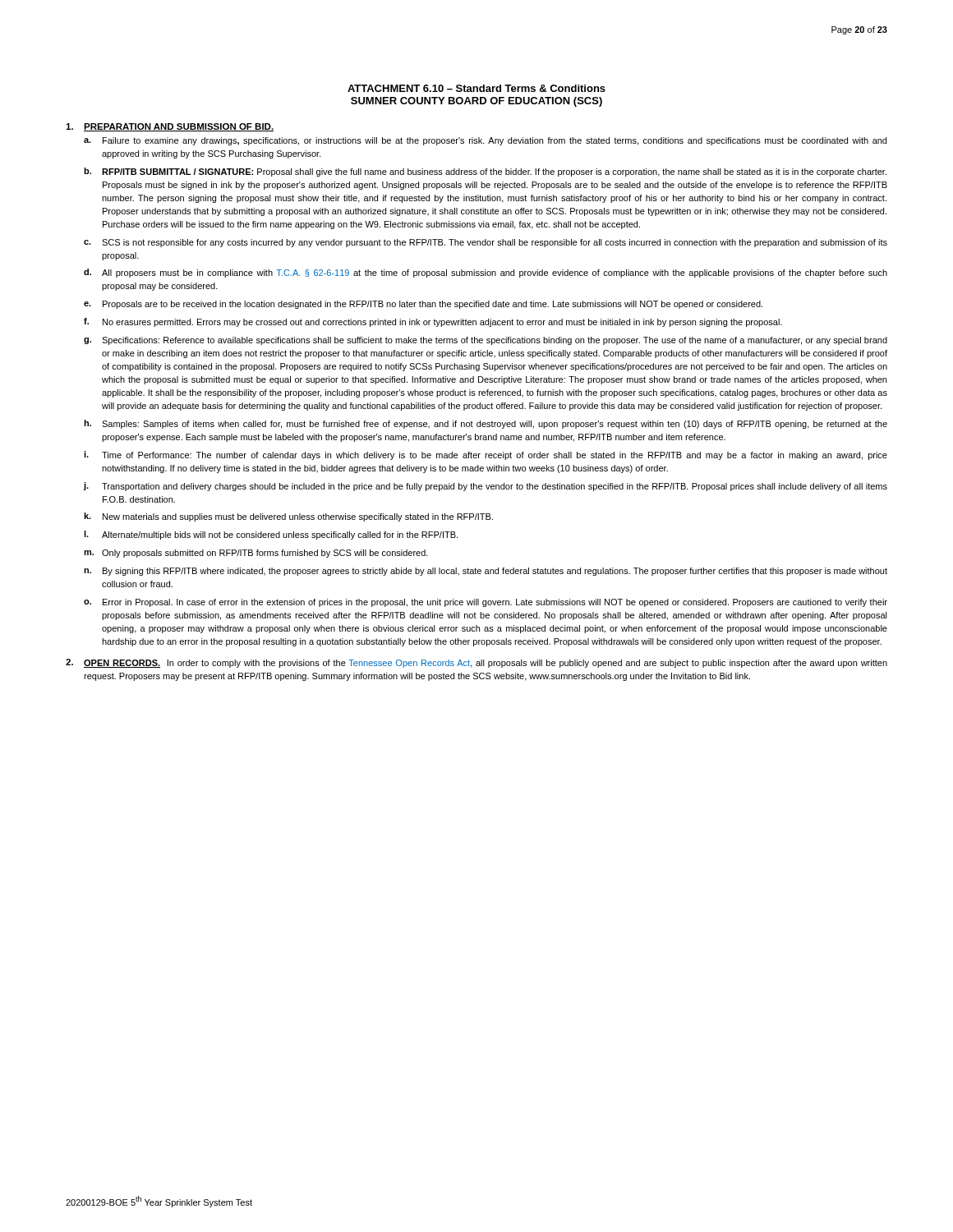Screen dimensions: 1232x953
Task: Find the list item that says "e. Proposals are"
Action: [x=486, y=305]
